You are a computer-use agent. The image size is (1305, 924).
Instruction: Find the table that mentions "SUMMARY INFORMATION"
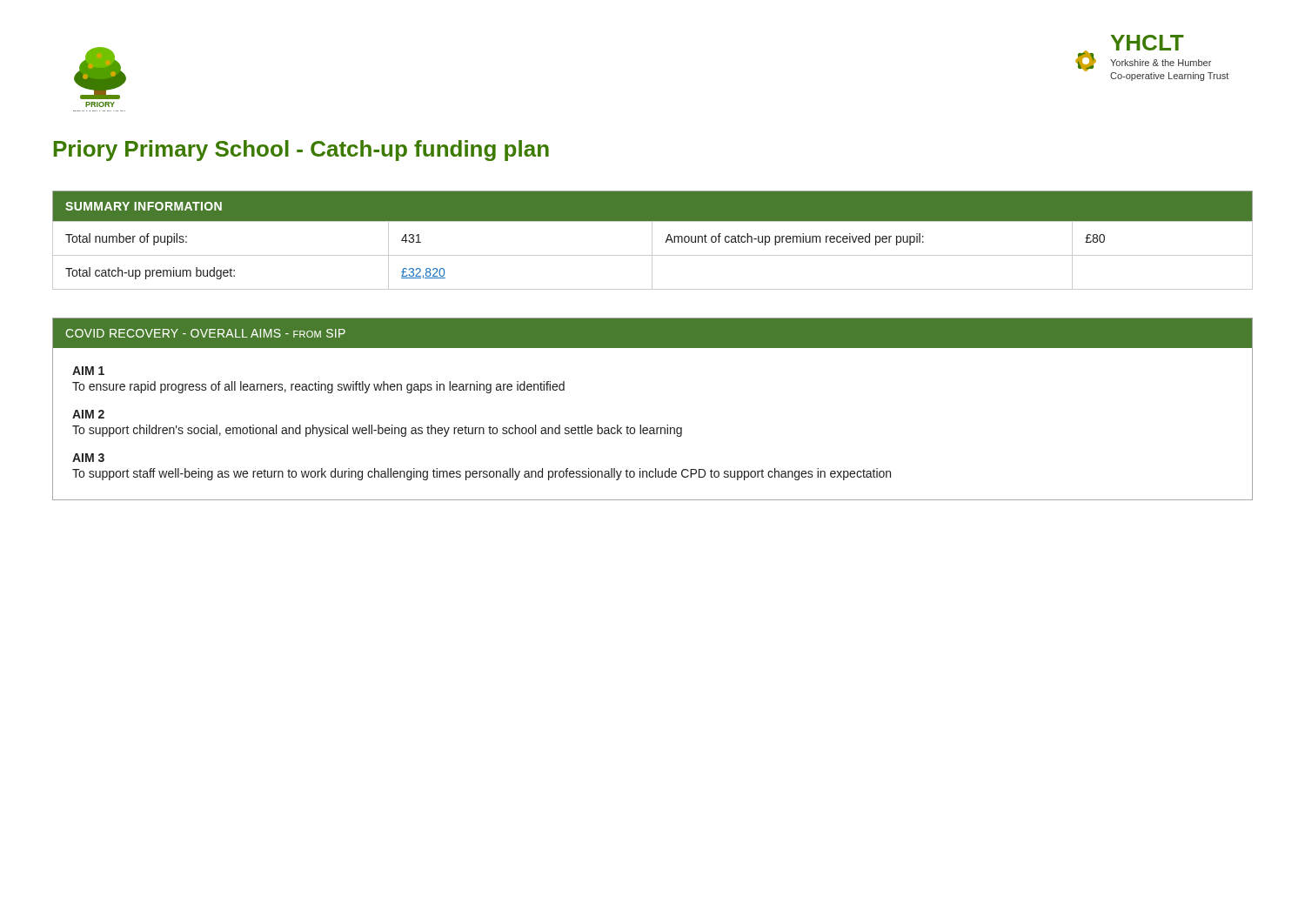pos(652,240)
